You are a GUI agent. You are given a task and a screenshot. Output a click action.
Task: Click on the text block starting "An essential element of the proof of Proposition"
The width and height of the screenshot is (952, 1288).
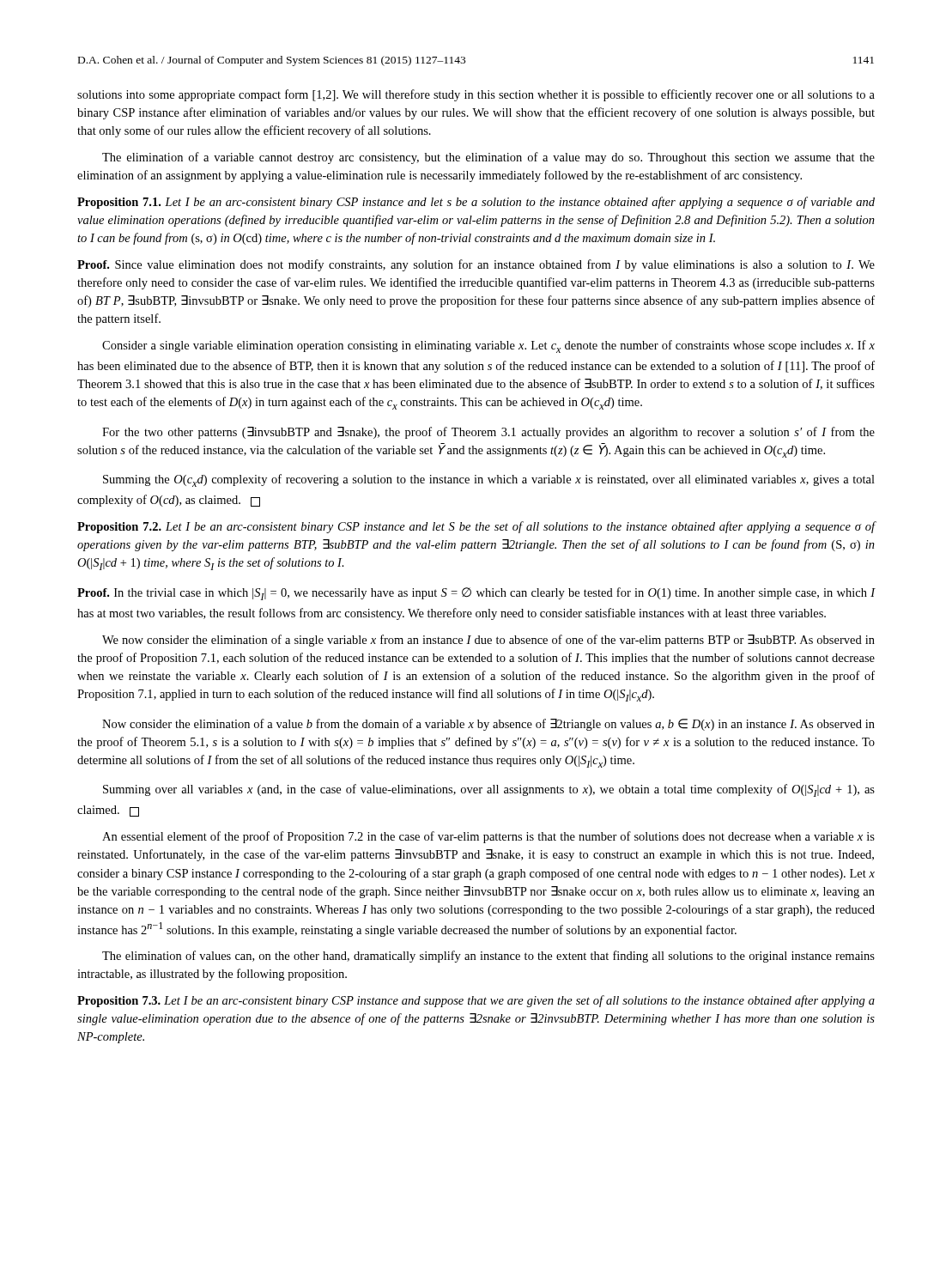[x=476, y=906]
